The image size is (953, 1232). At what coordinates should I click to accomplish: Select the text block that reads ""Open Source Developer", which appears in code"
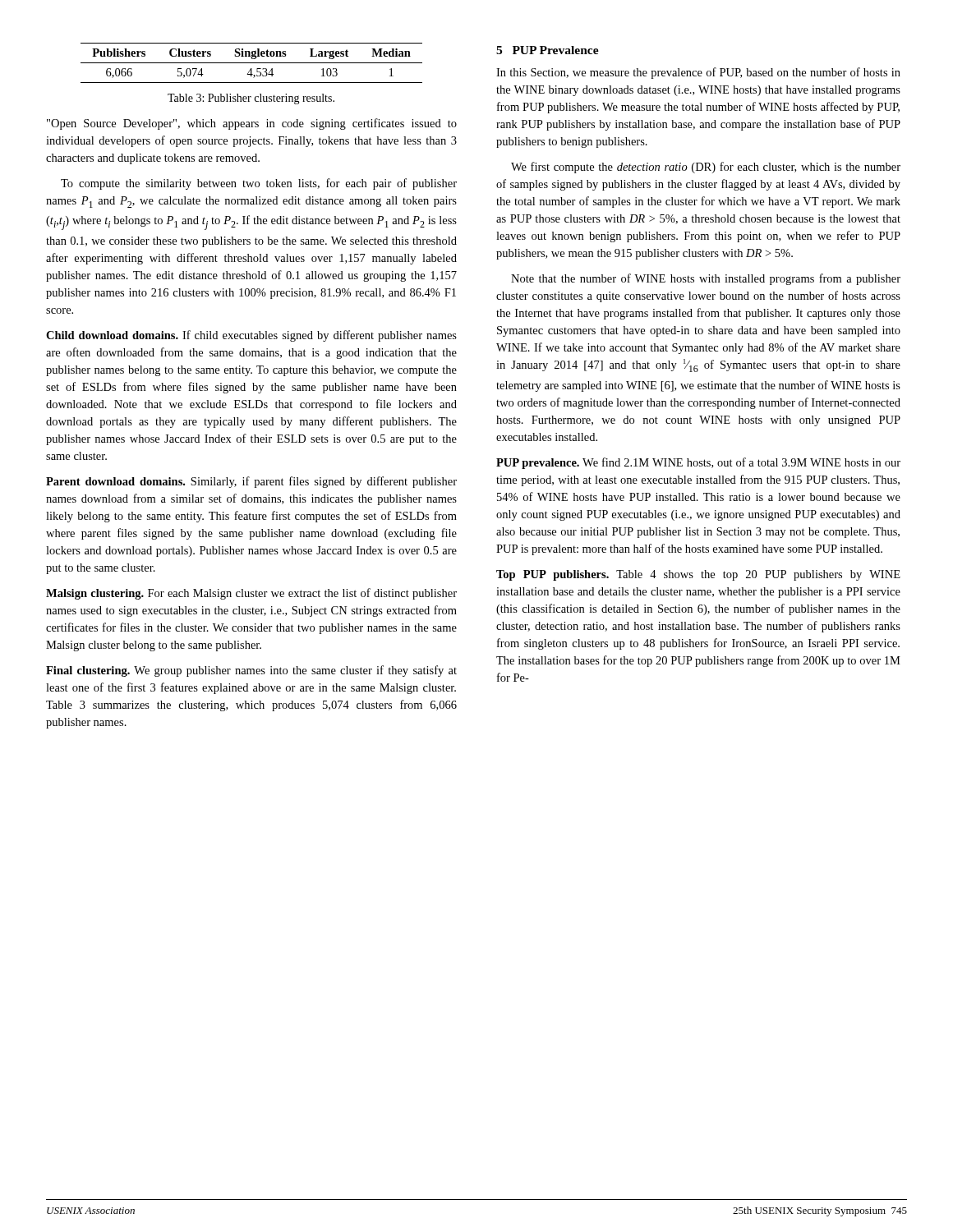[251, 141]
